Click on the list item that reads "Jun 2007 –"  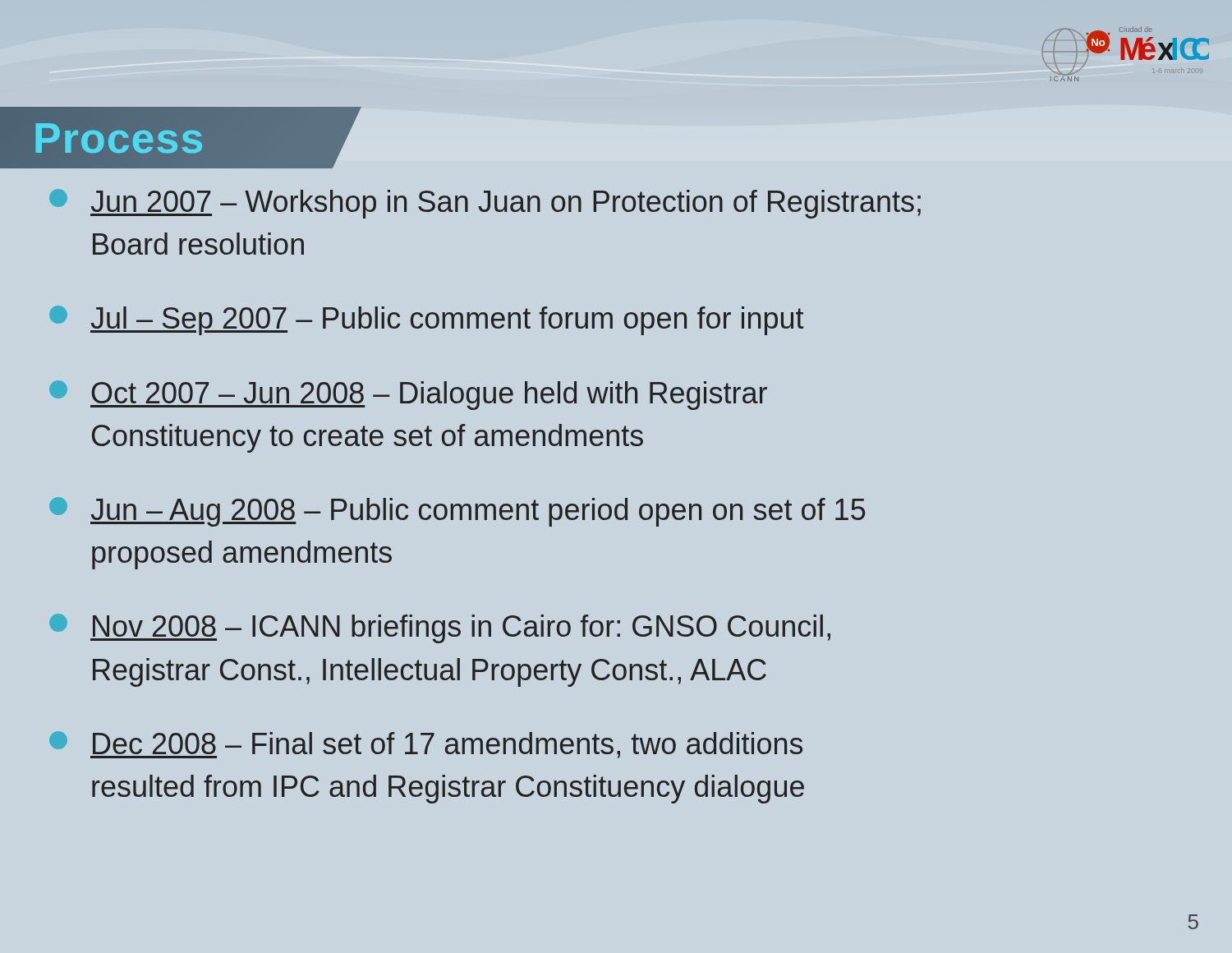tap(486, 224)
